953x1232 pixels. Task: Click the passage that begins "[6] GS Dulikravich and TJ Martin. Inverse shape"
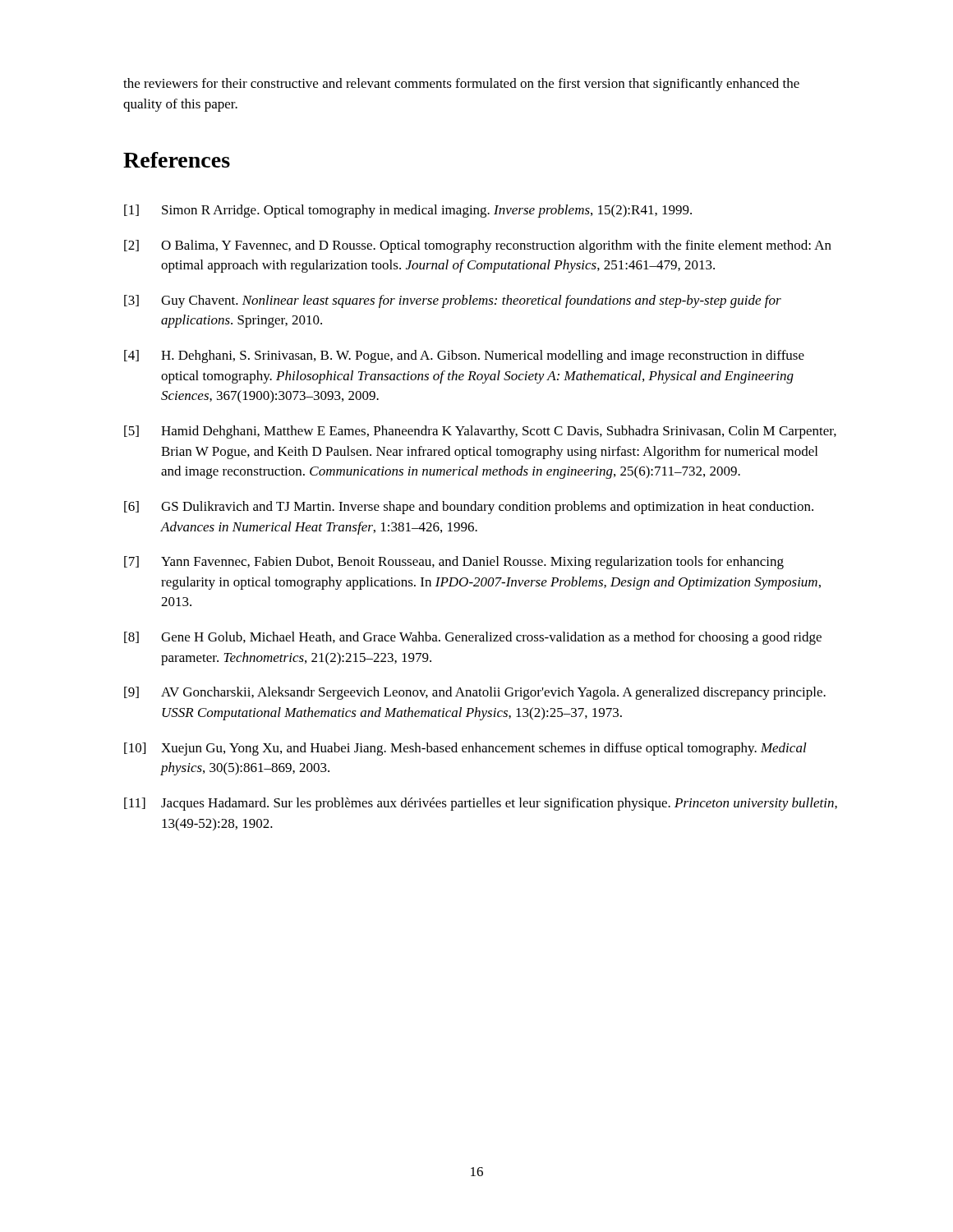[x=481, y=517]
